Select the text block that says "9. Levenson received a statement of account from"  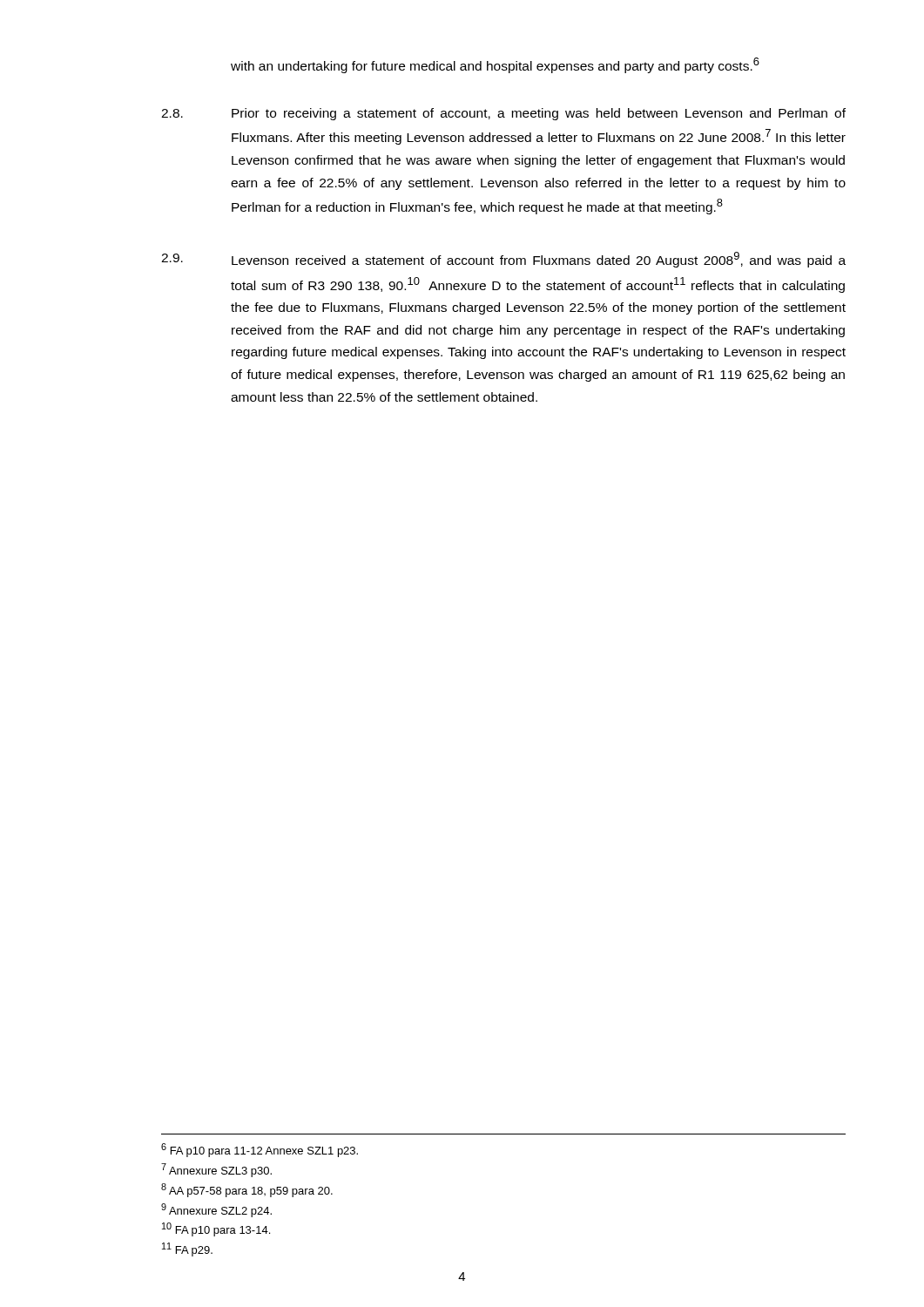coord(503,327)
